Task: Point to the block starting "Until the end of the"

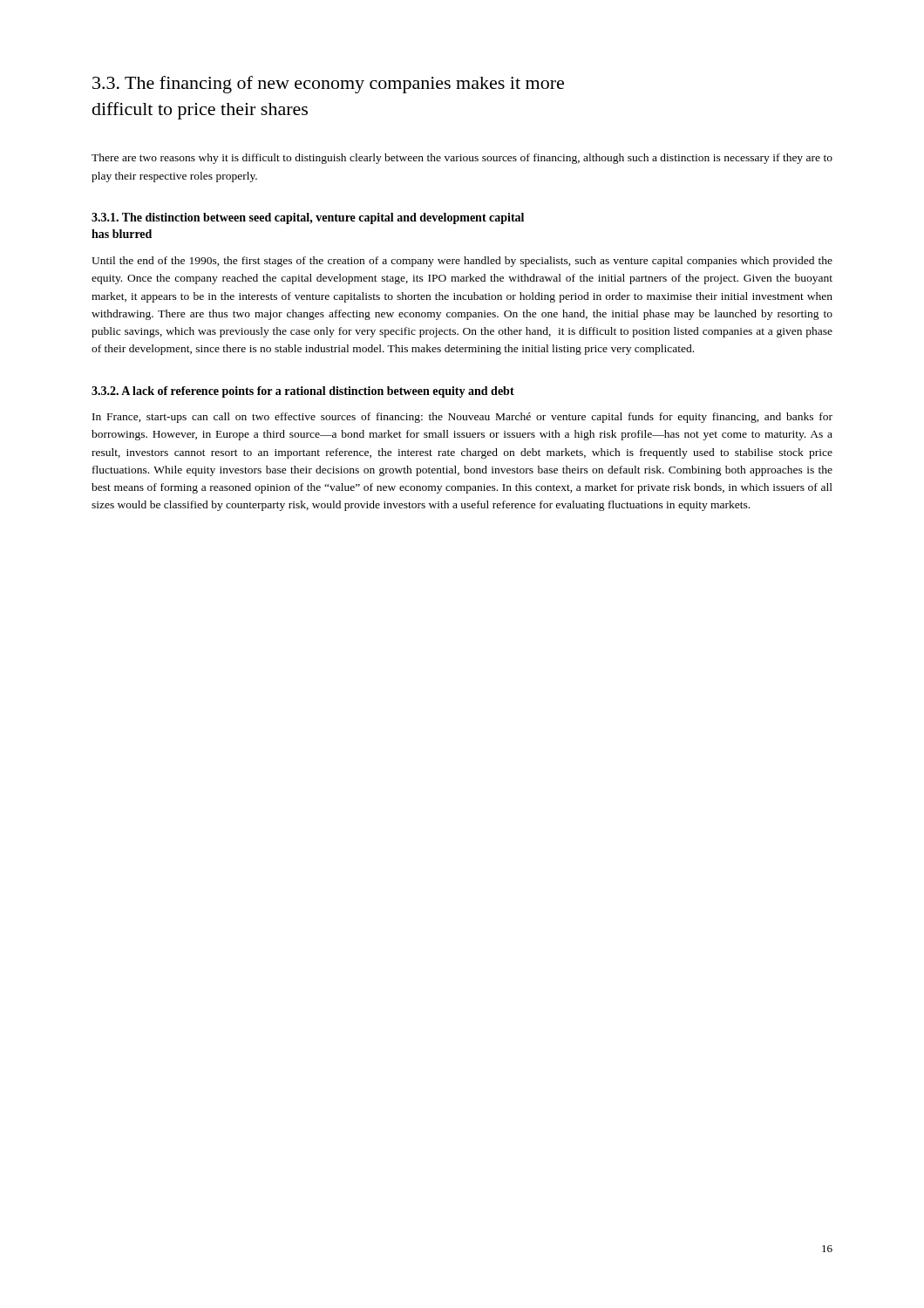Action: click(462, 304)
